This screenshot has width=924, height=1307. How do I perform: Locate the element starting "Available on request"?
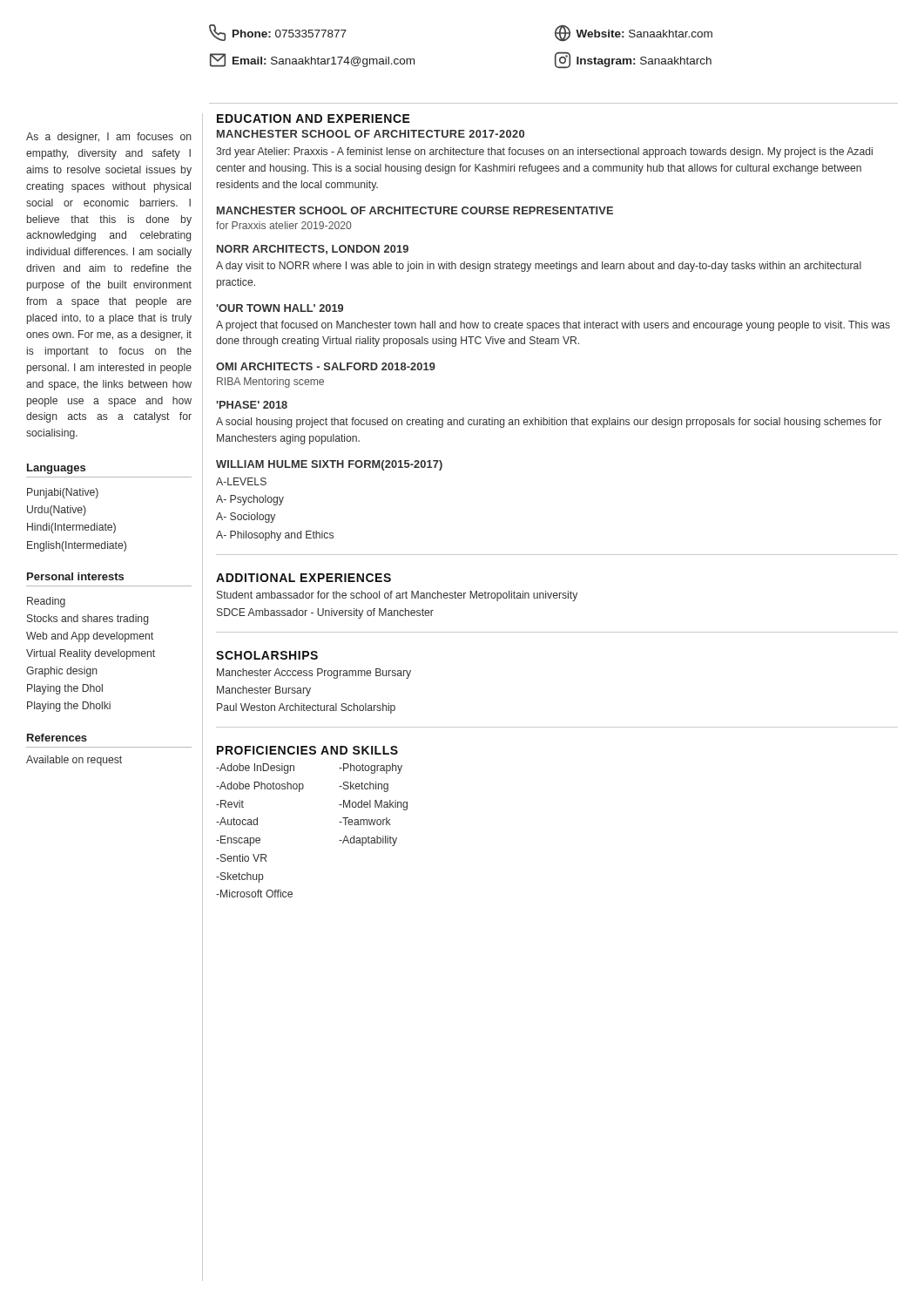(74, 759)
